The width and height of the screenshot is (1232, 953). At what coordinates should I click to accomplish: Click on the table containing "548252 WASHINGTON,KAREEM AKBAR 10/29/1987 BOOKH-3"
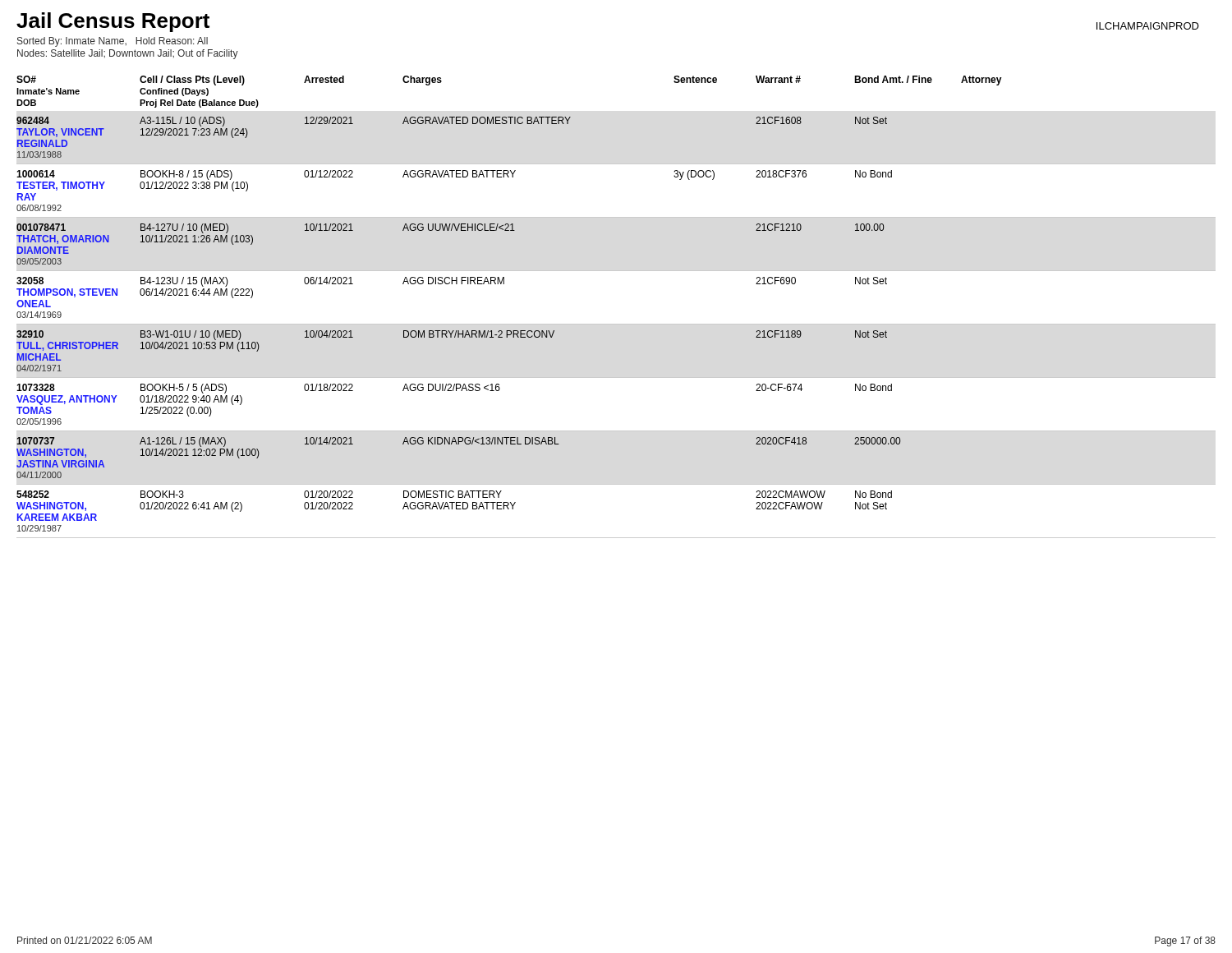616,511
